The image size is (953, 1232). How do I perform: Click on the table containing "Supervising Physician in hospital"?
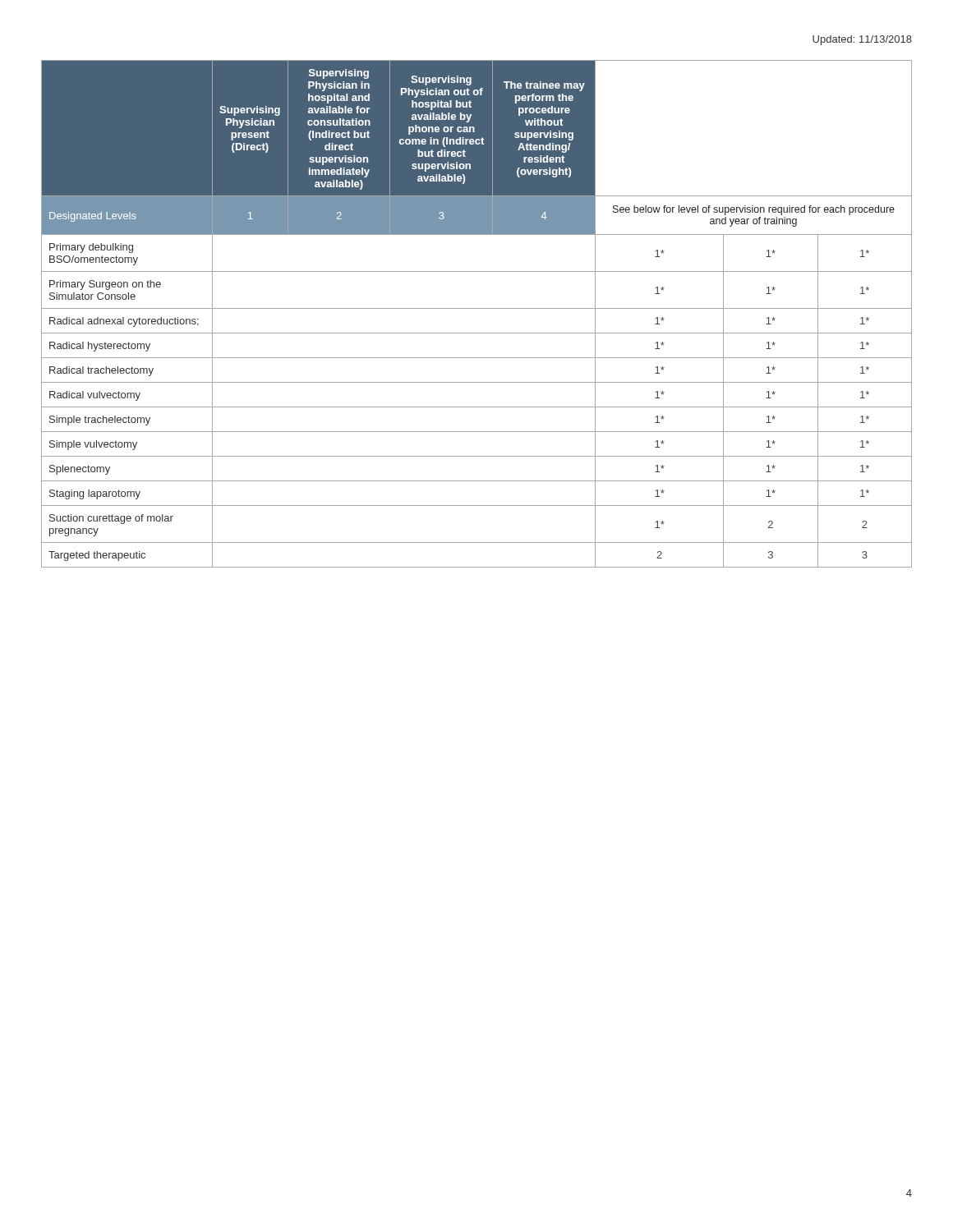click(x=476, y=314)
